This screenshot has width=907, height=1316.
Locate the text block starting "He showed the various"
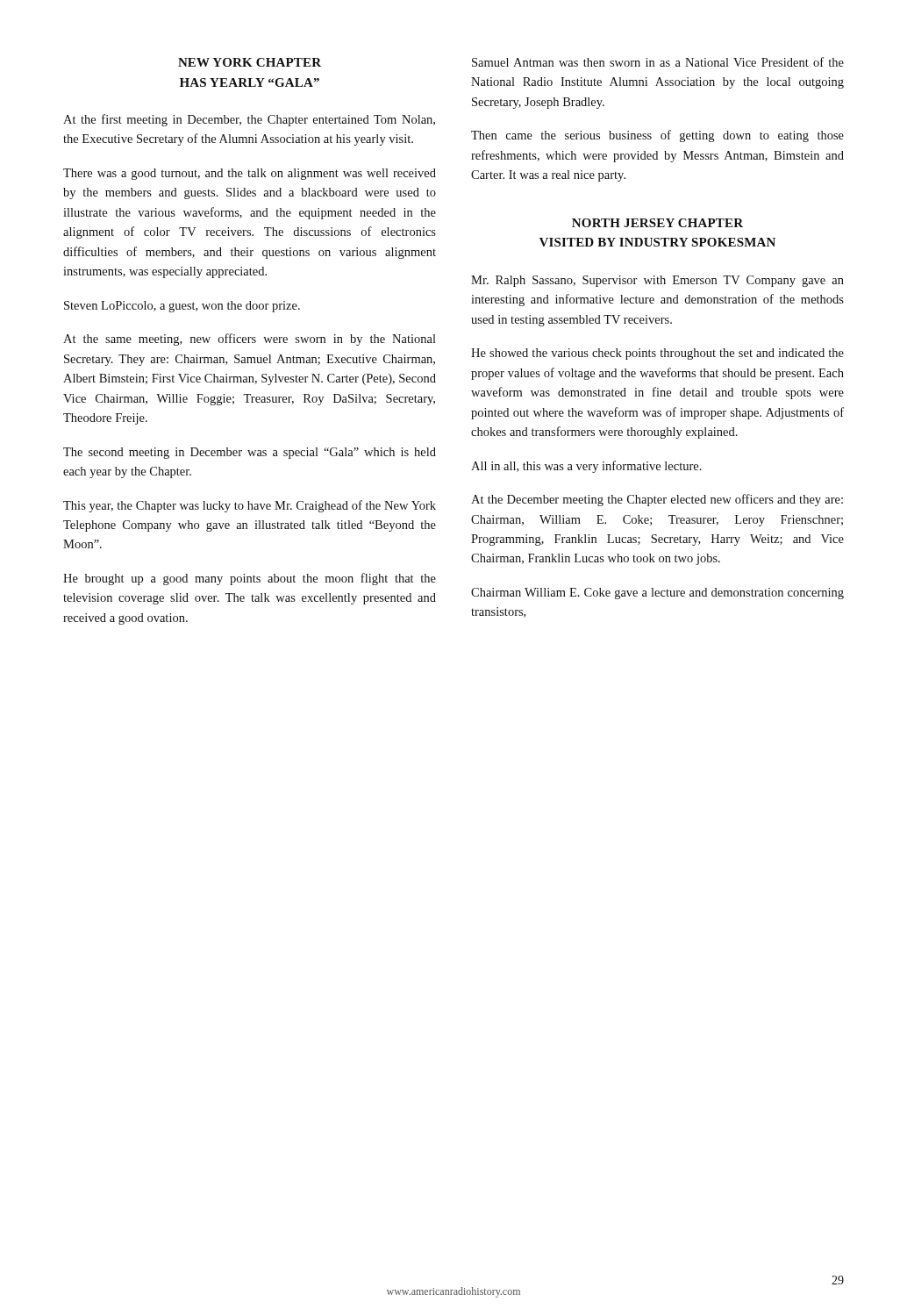pos(657,392)
